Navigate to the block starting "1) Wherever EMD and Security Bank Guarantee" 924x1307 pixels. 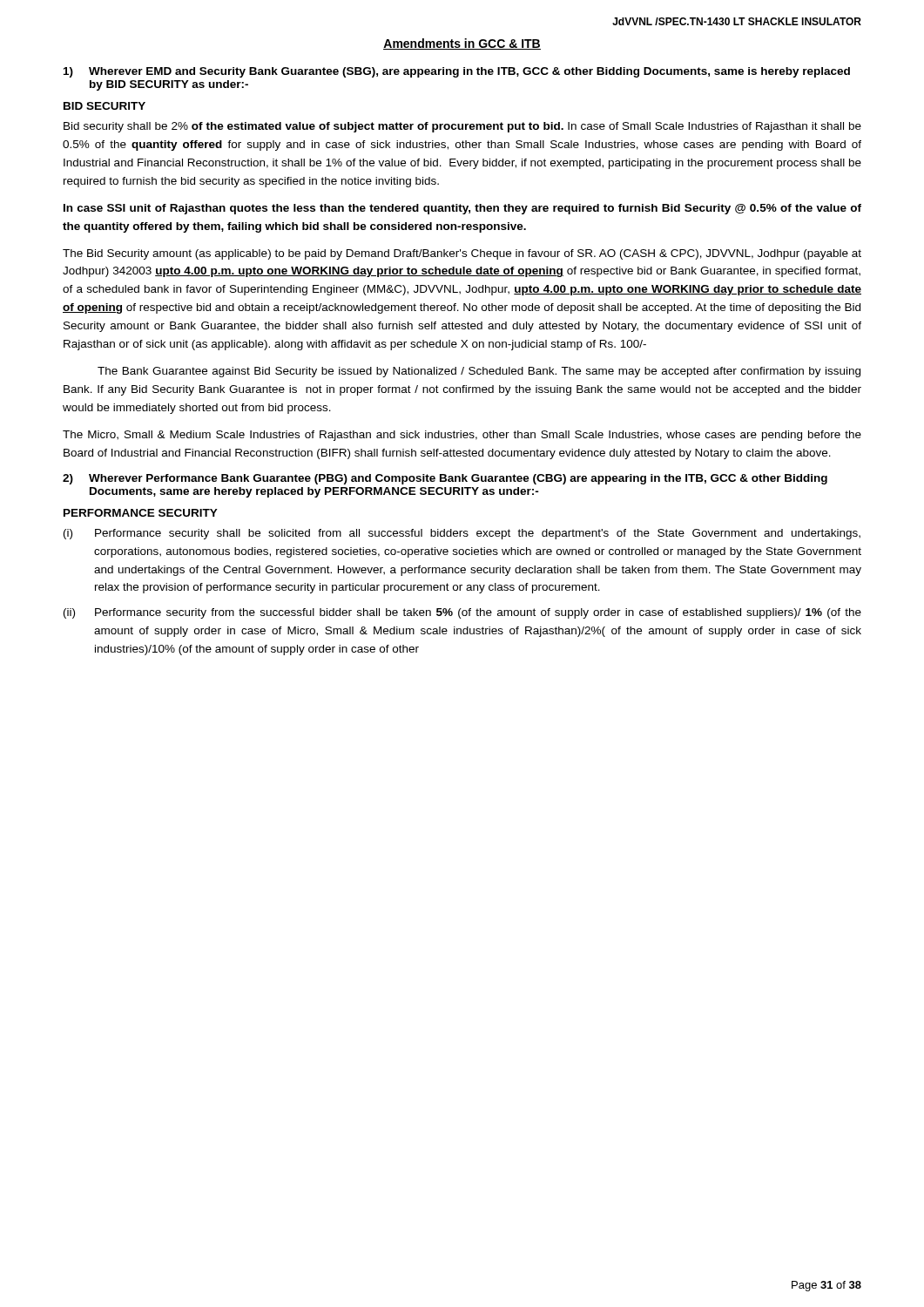point(462,78)
